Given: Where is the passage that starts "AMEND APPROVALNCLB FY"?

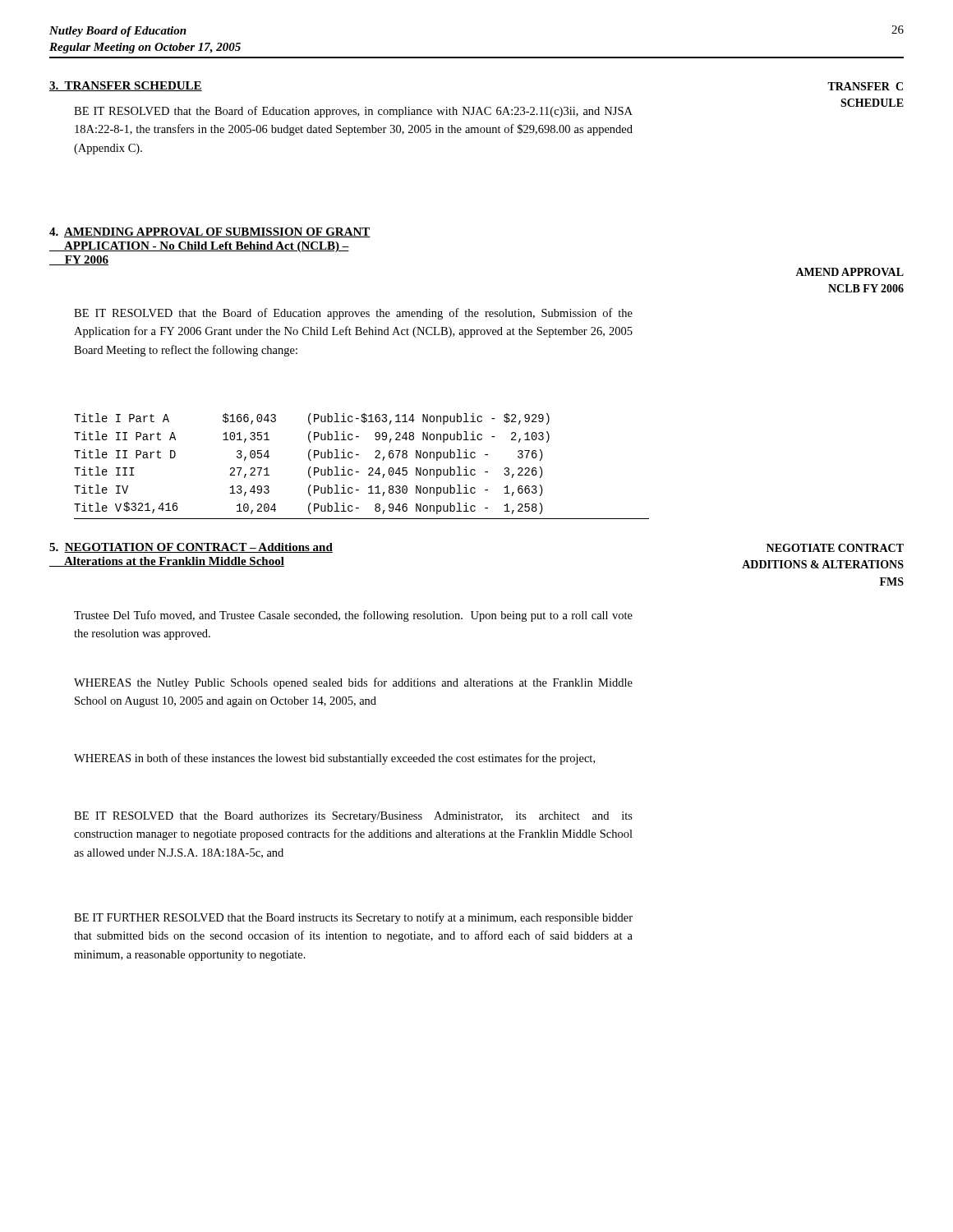Looking at the screenshot, I should (850, 281).
